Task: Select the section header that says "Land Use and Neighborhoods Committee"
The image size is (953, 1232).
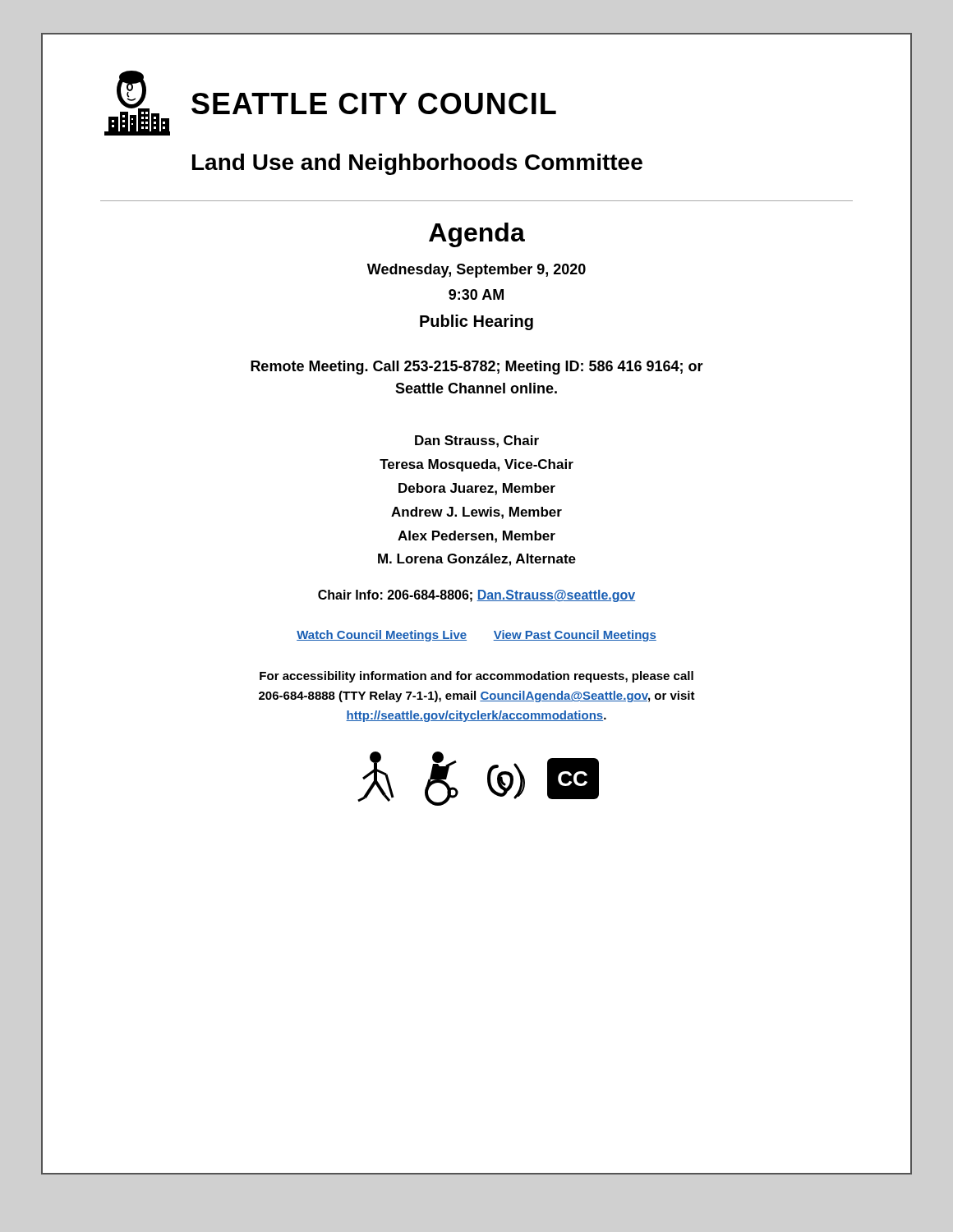Action: [x=522, y=163]
